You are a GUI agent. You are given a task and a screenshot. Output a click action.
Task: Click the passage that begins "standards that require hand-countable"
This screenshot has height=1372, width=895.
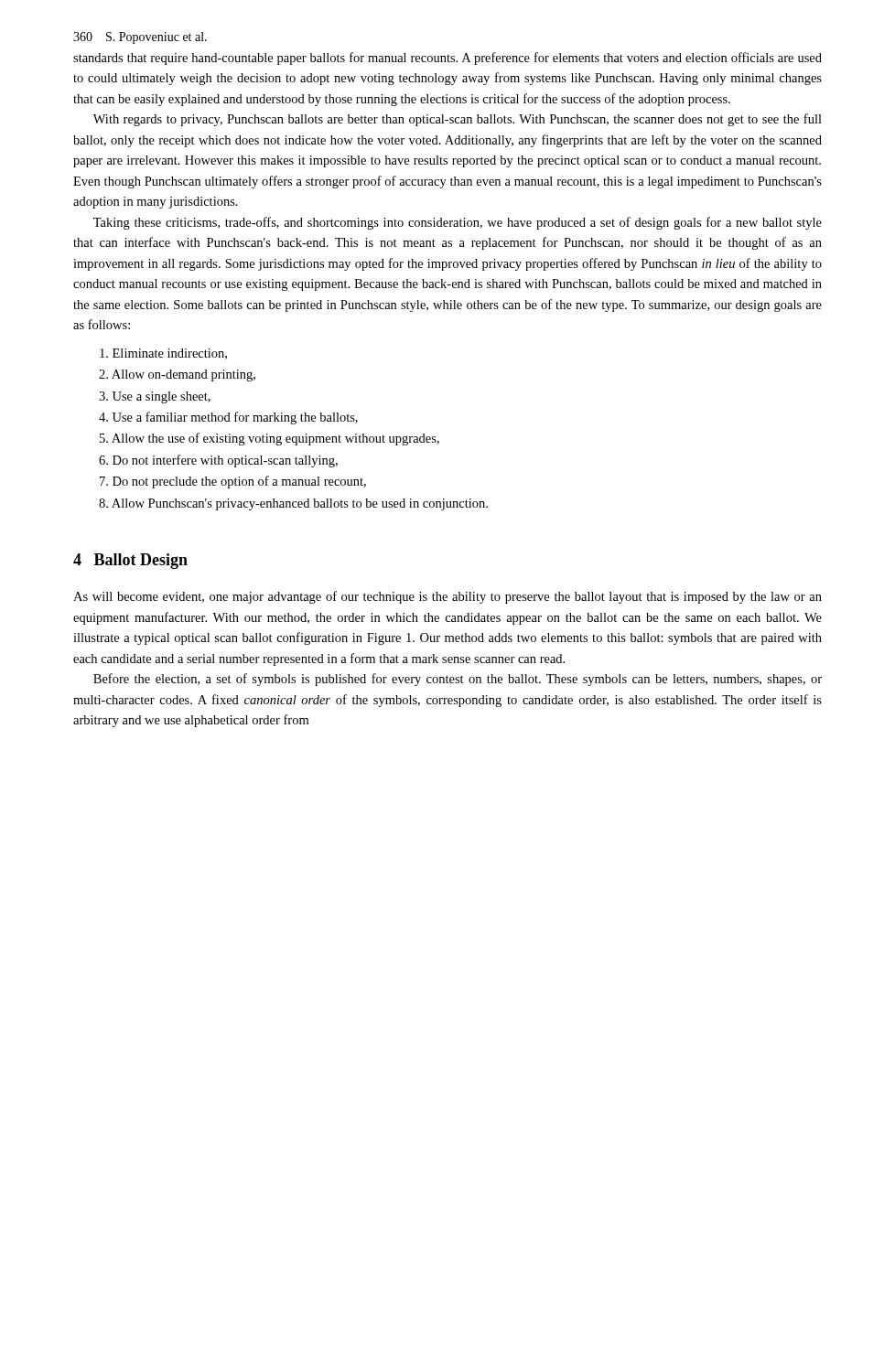[448, 78]
